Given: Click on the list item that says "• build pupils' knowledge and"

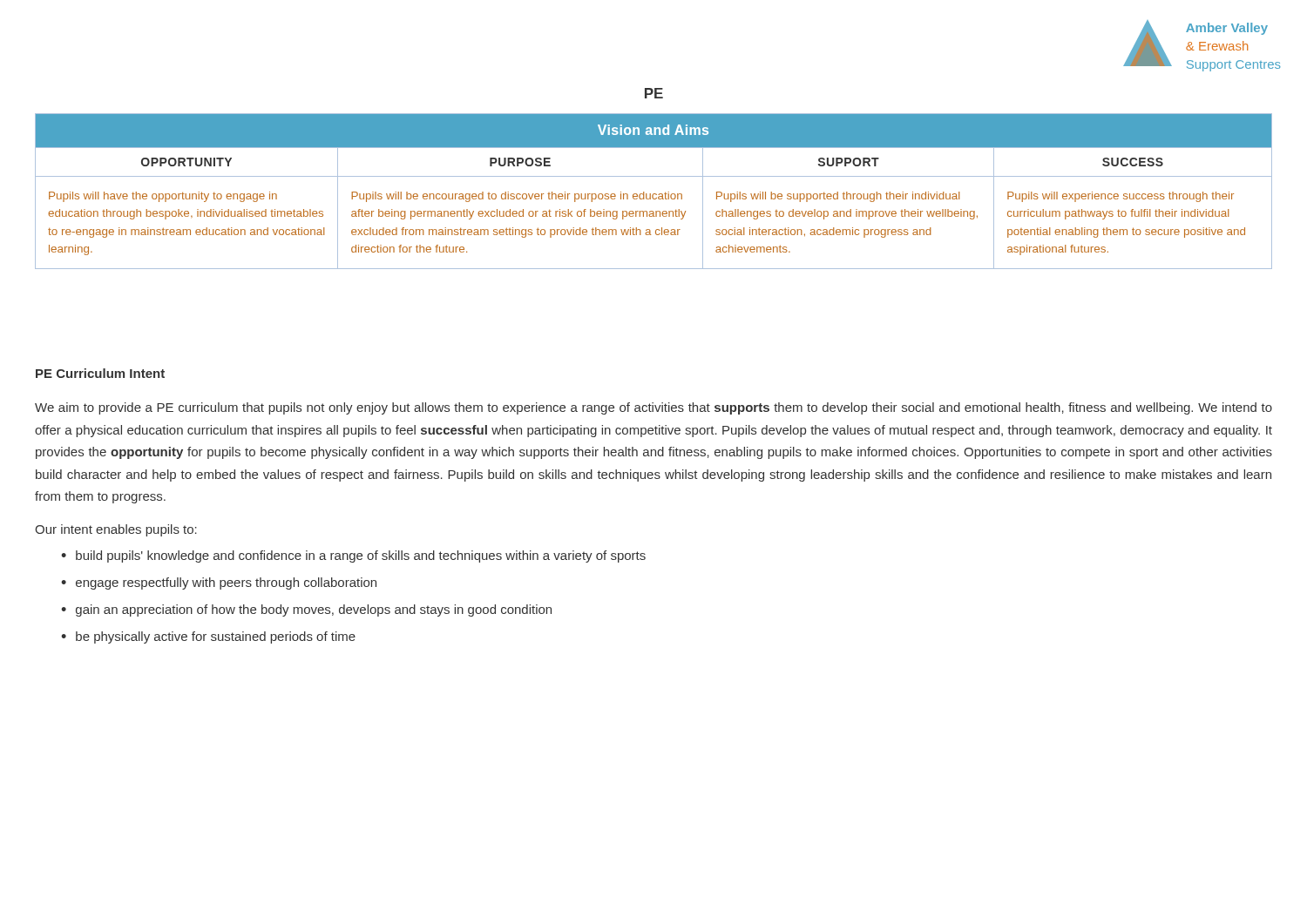Looking at the screenshot, I should 353,556.
